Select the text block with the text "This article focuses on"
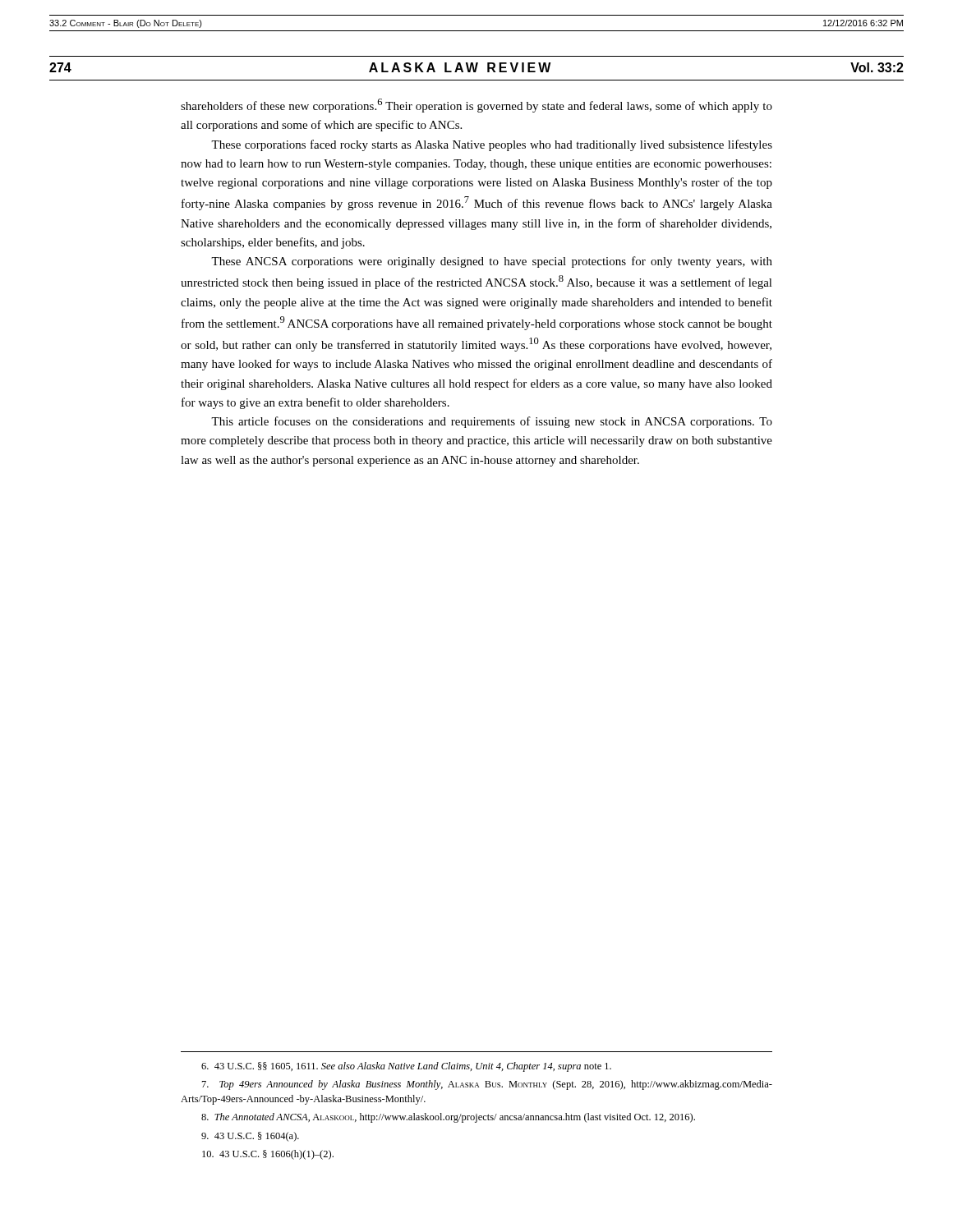The width and height of the screenshot is (953, 1232). coord(476,441)
